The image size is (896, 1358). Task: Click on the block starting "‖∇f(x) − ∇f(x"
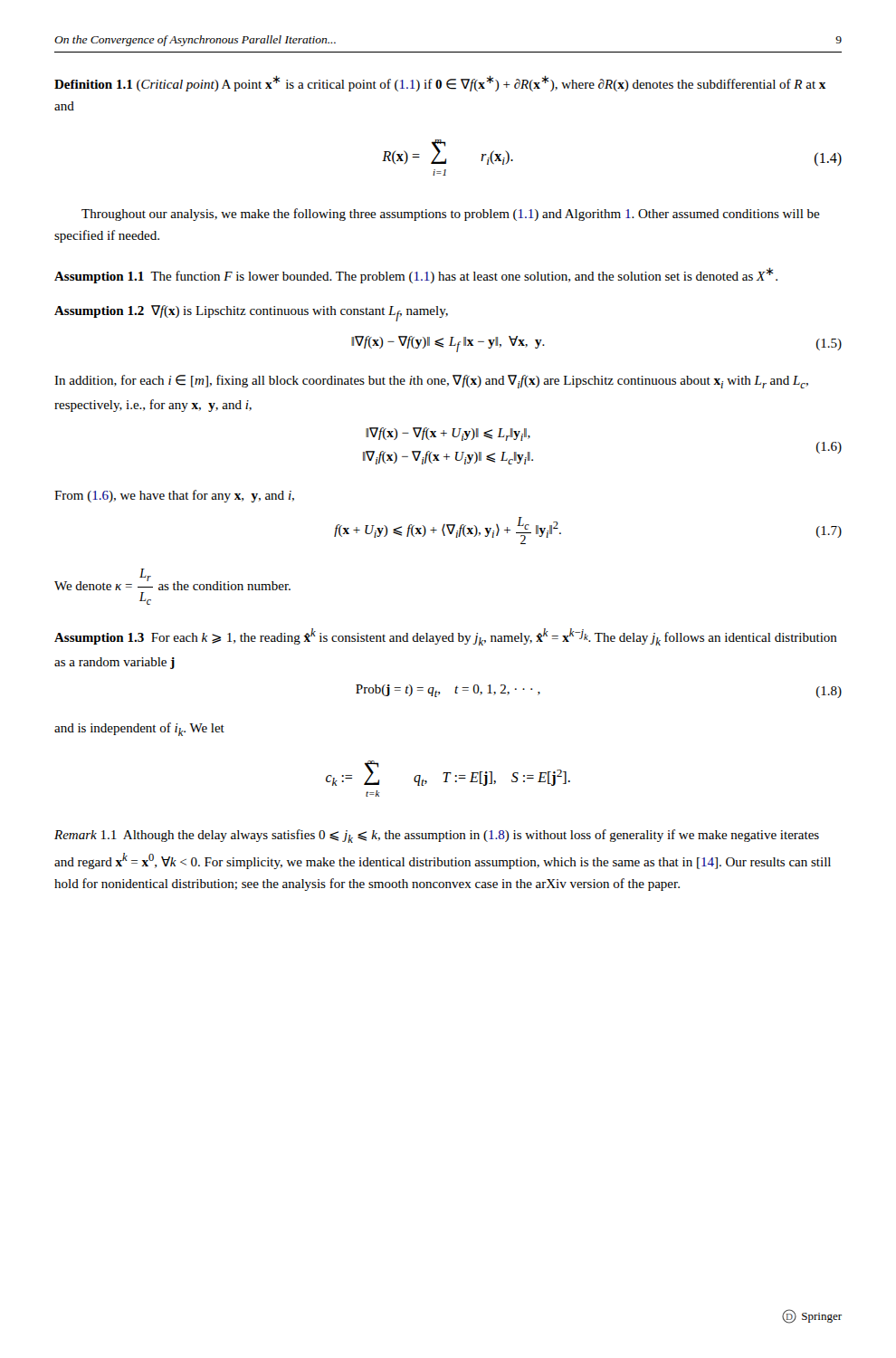tap(429, 451)
